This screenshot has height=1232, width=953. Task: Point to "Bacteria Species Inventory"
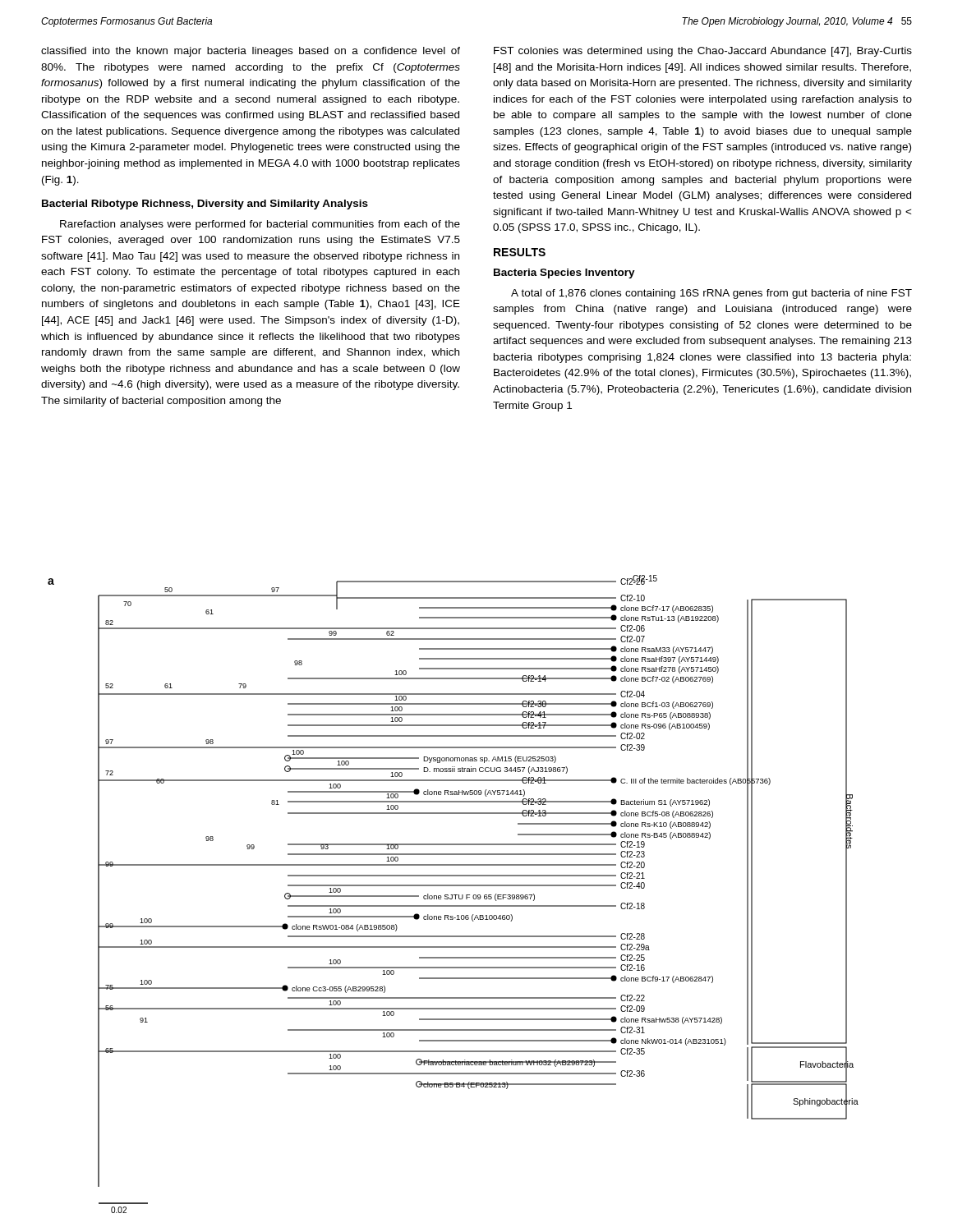pyautogui.click(x=564, y=272)
